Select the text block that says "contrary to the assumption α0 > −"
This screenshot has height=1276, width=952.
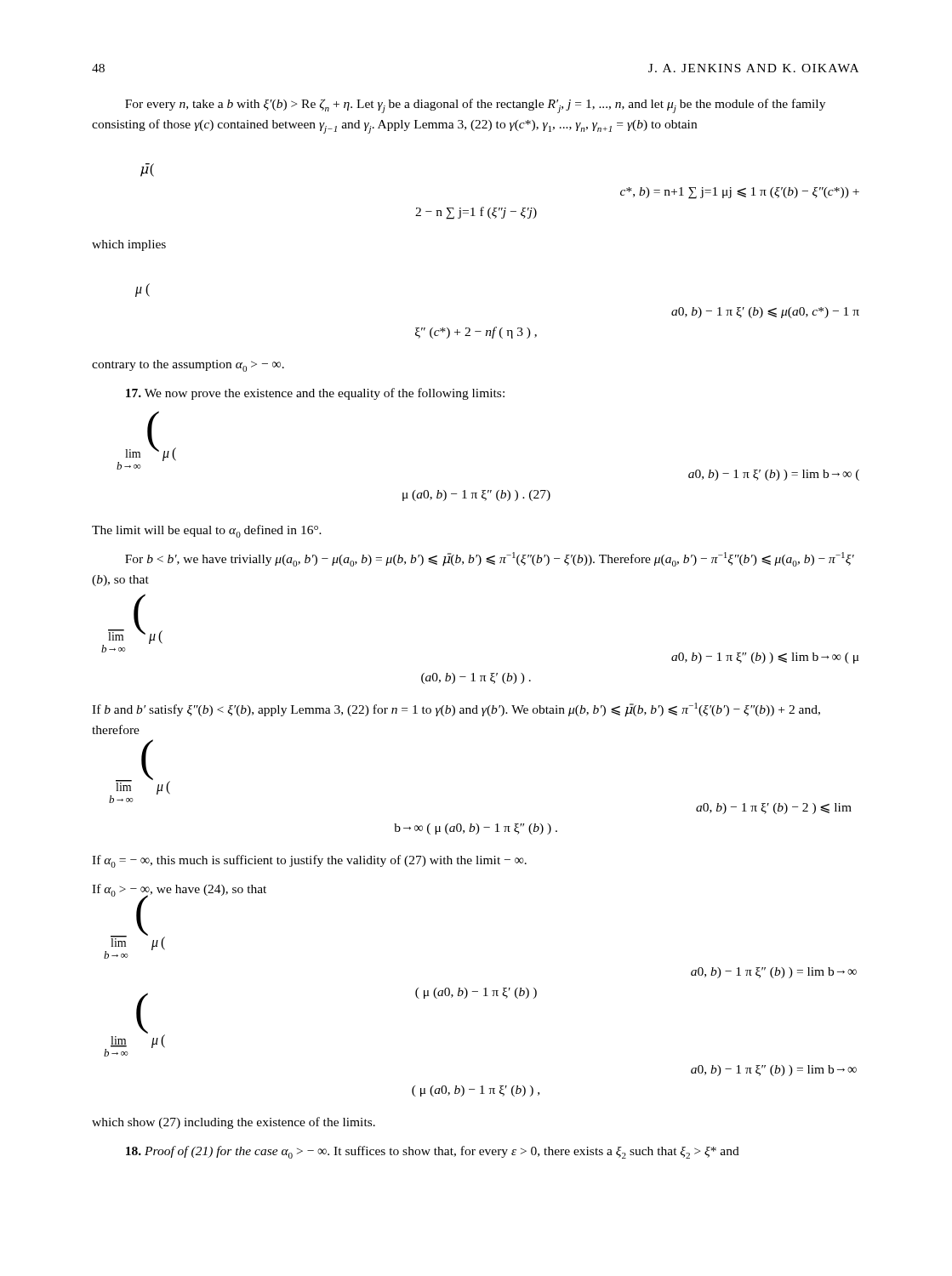188,366
